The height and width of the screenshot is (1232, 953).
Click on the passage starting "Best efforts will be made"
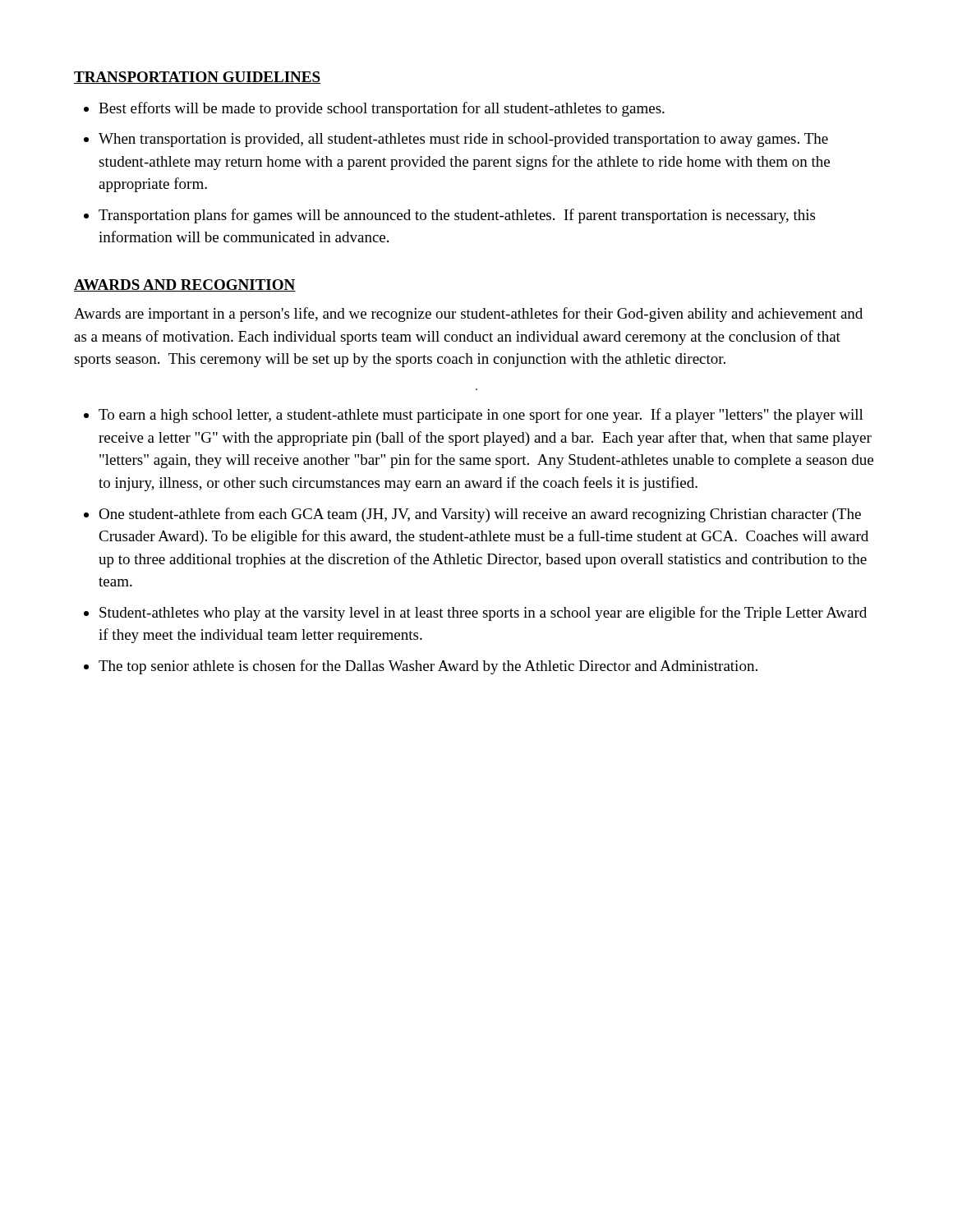coord(382,108)
